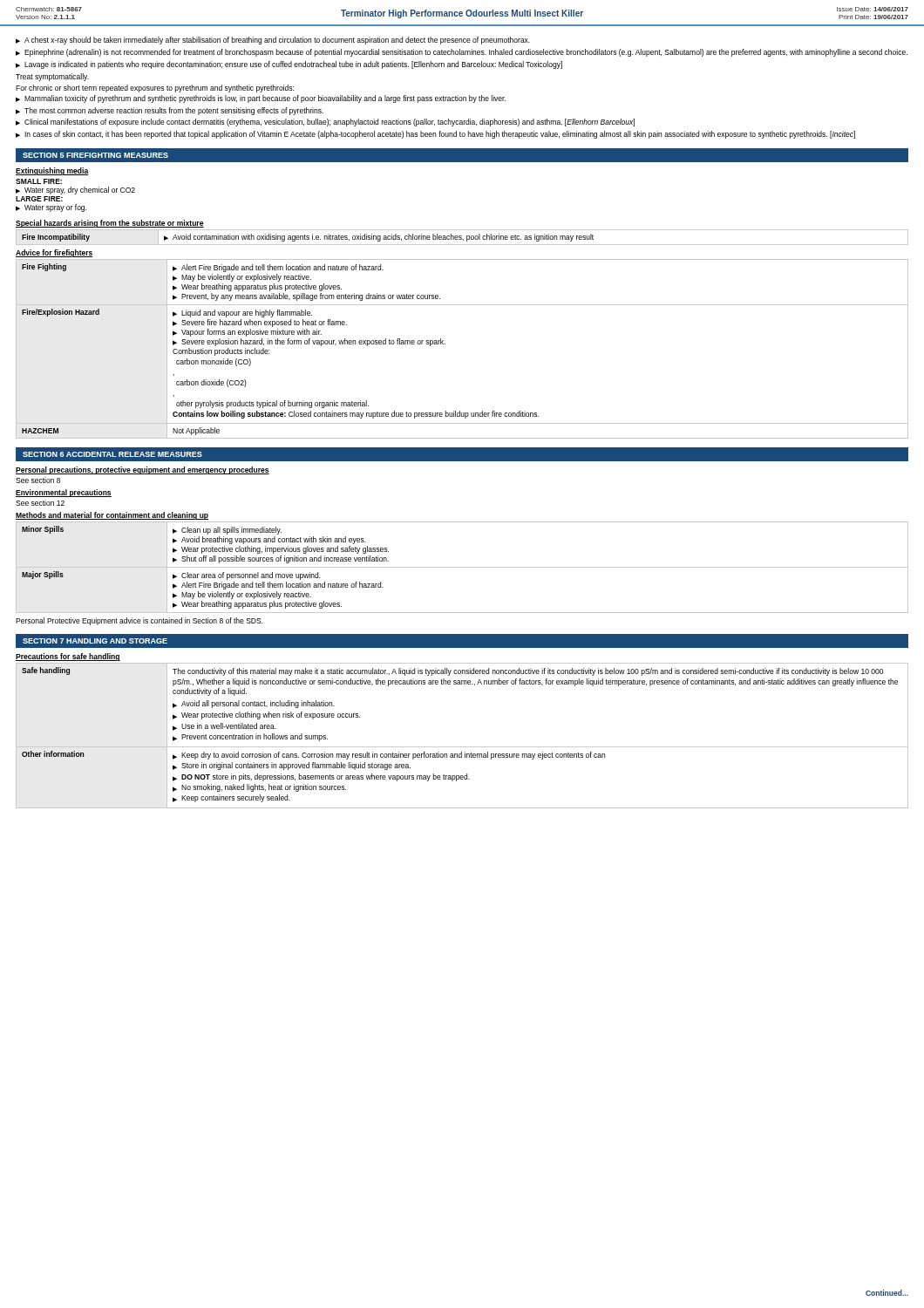924x1308 pixels.
Task: Click the passage that begins "▶ The most"
Action: click(170, 111)
